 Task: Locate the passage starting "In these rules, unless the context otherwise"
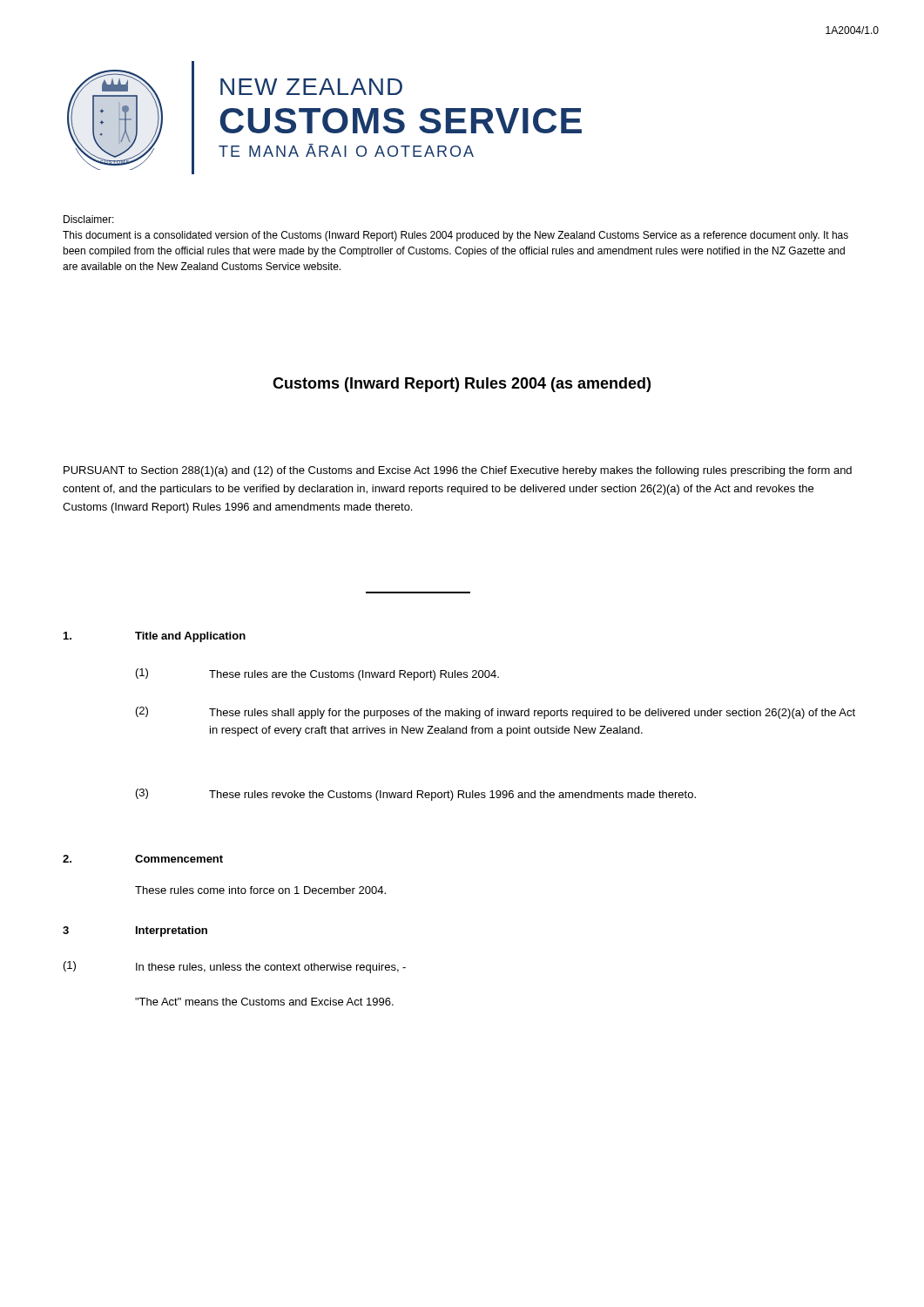(x=271, y=967)
